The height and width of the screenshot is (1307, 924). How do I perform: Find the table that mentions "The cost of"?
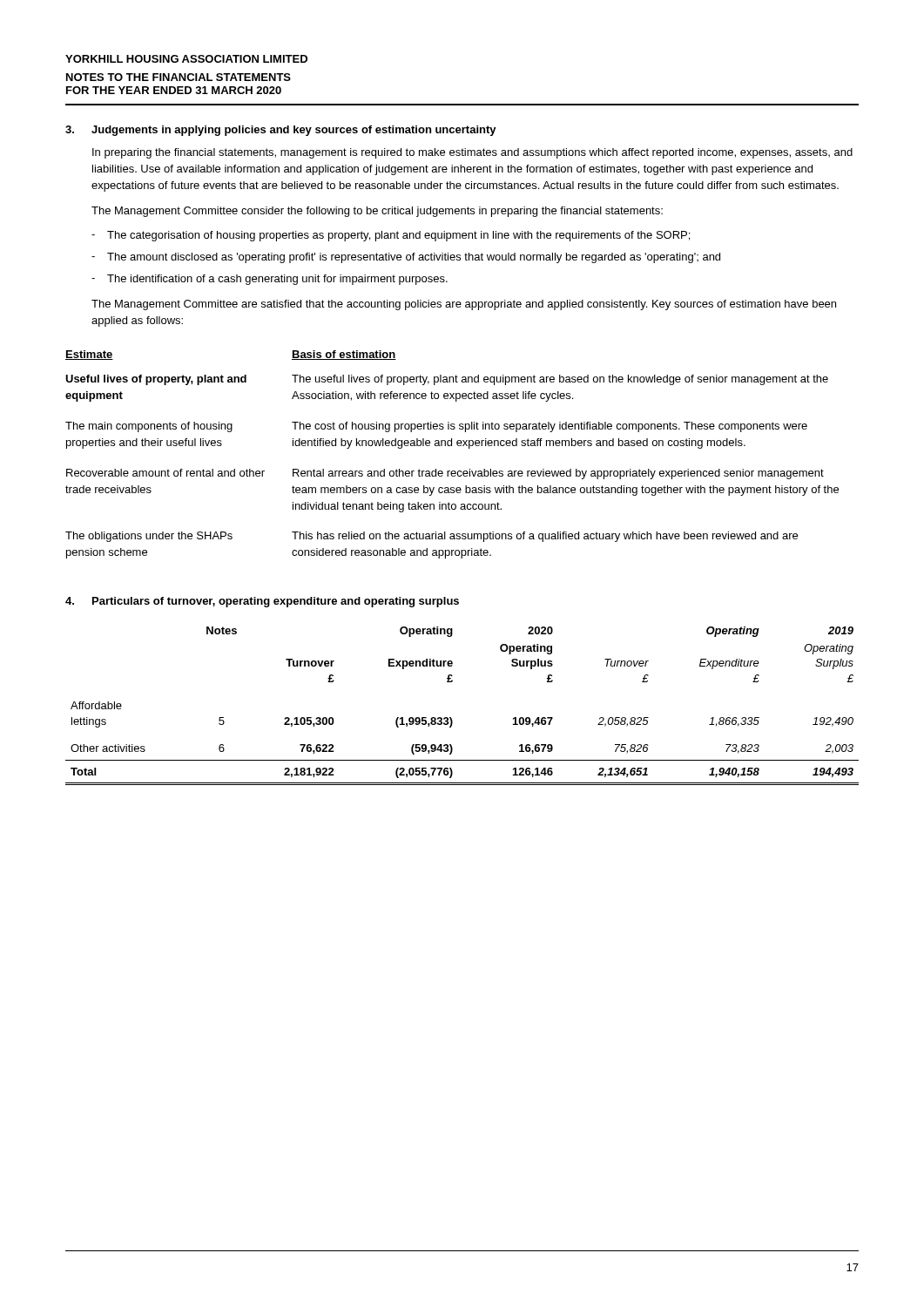[462, 456]
